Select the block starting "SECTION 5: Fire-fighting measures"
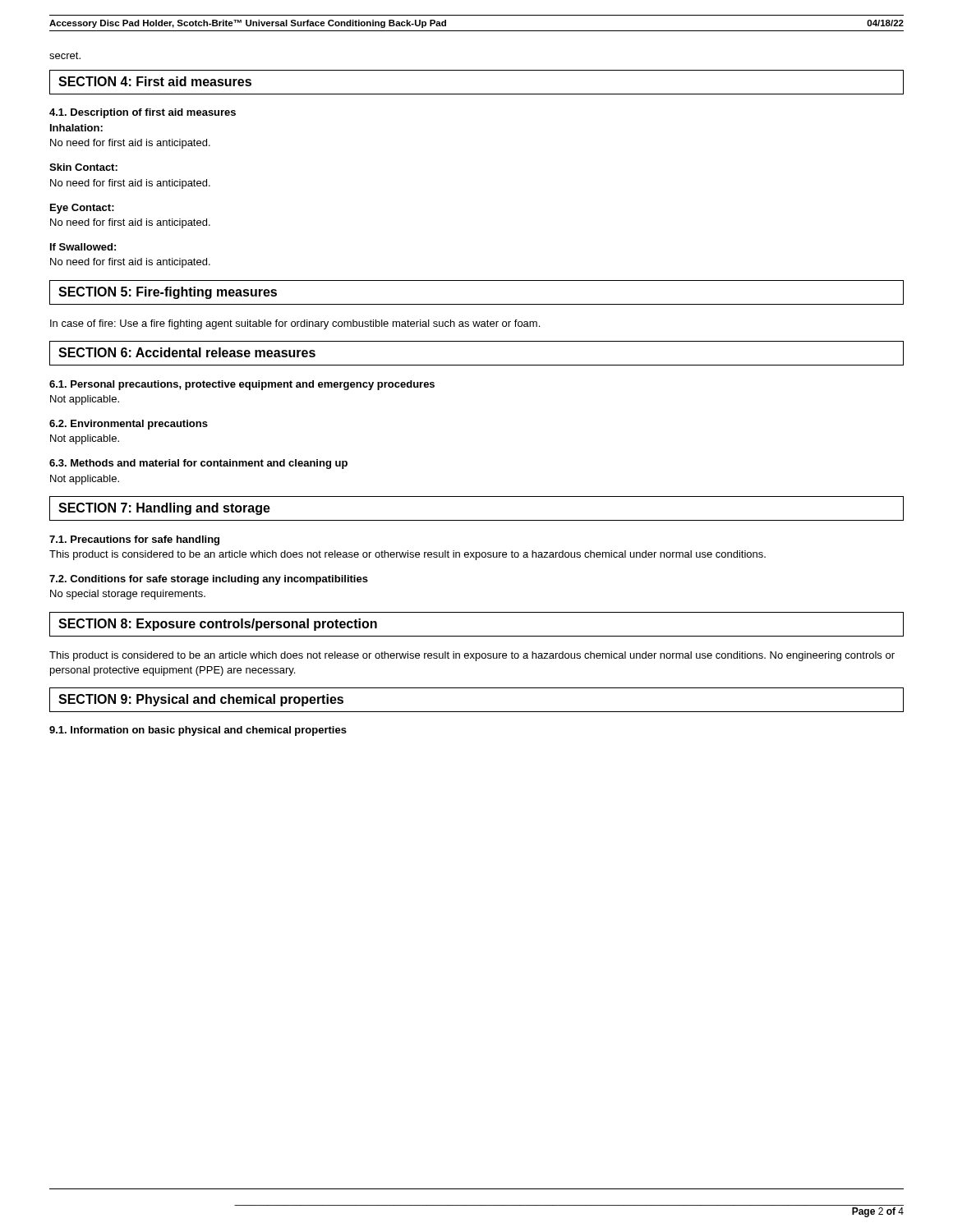The height and width of the screenshot is (1232, 953). (x=168, y=292)
